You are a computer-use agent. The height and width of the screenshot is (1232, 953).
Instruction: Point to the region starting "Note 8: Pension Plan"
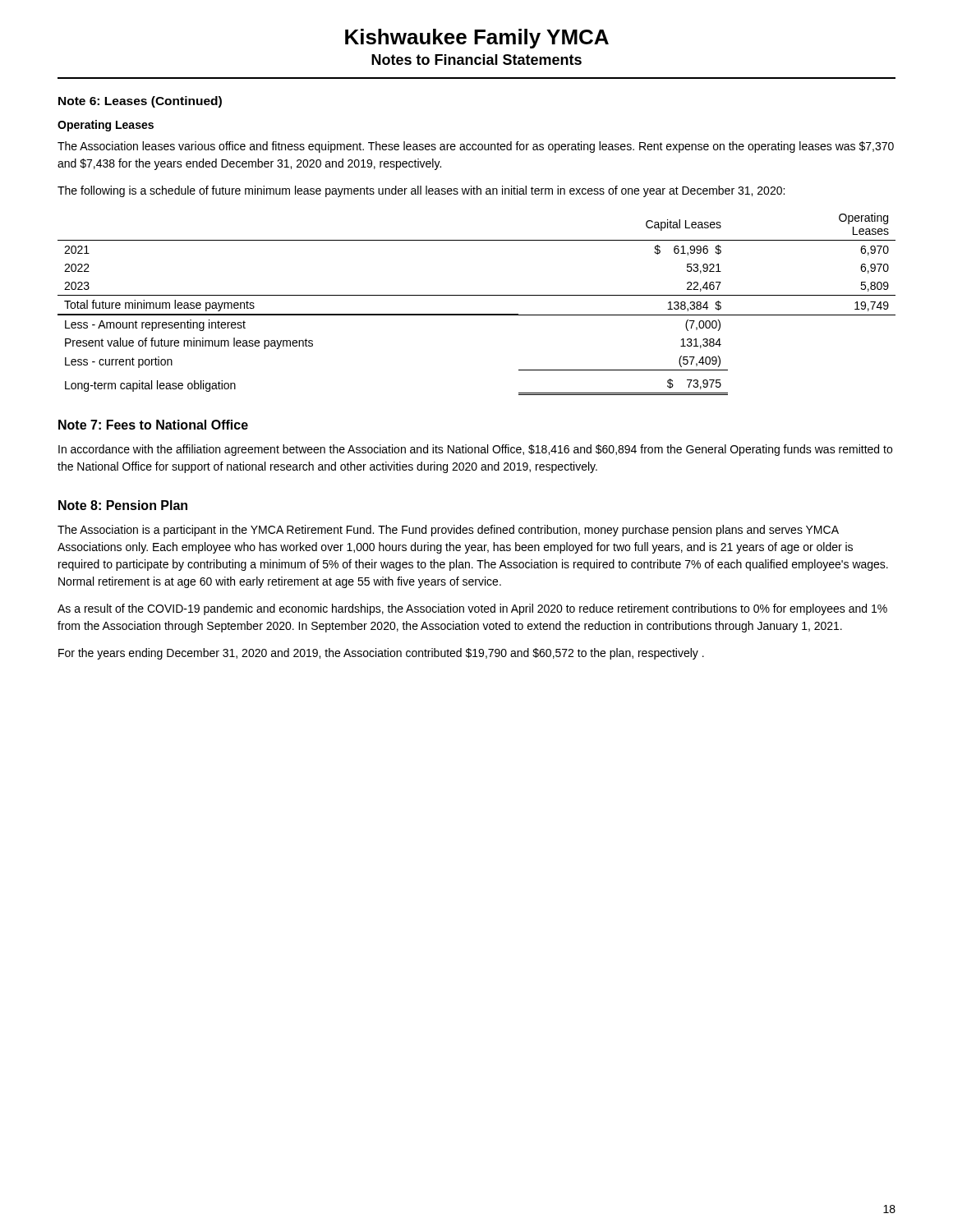coord(123,506)
